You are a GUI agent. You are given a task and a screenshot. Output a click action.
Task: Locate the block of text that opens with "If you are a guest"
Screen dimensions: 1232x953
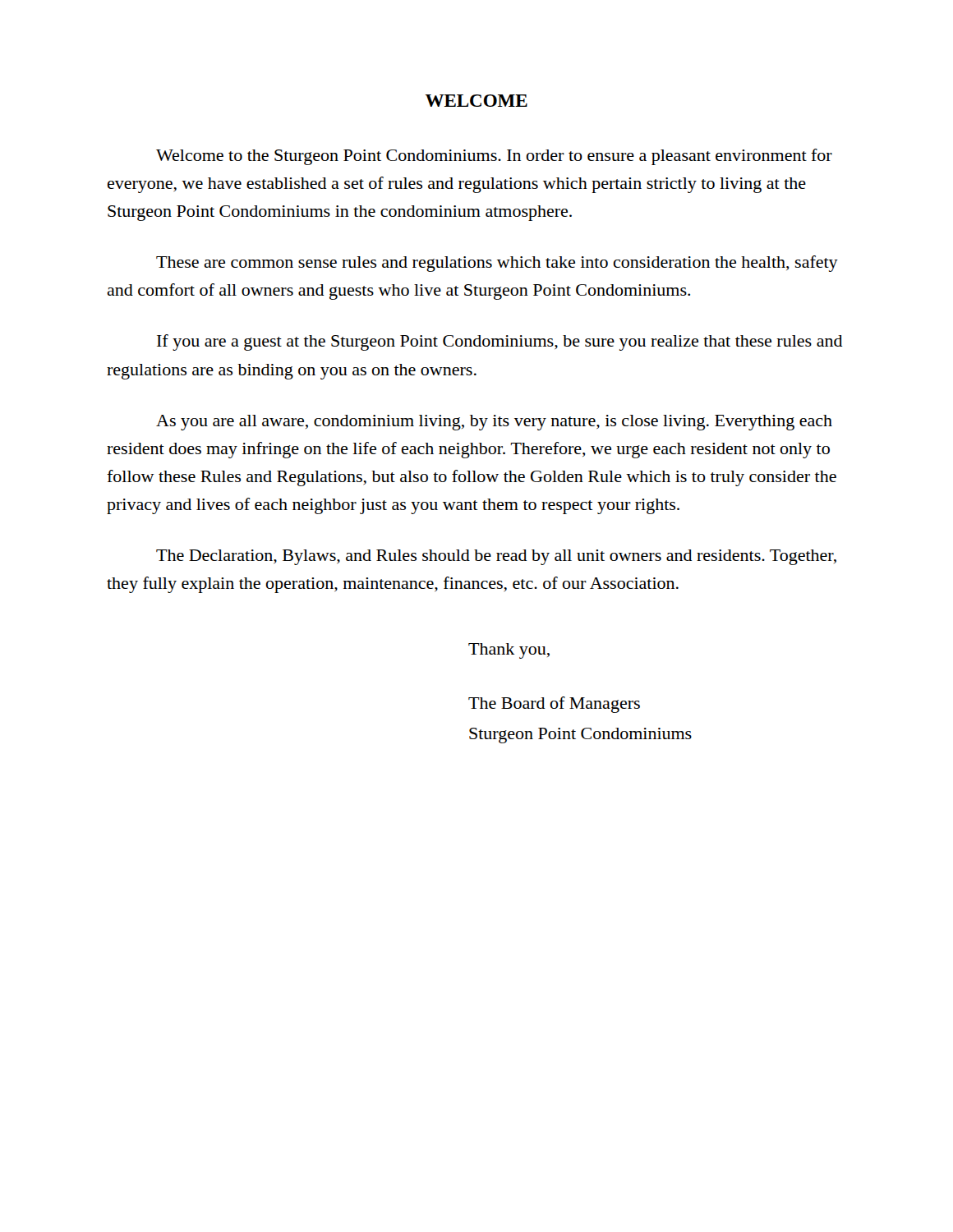(475, 355)
